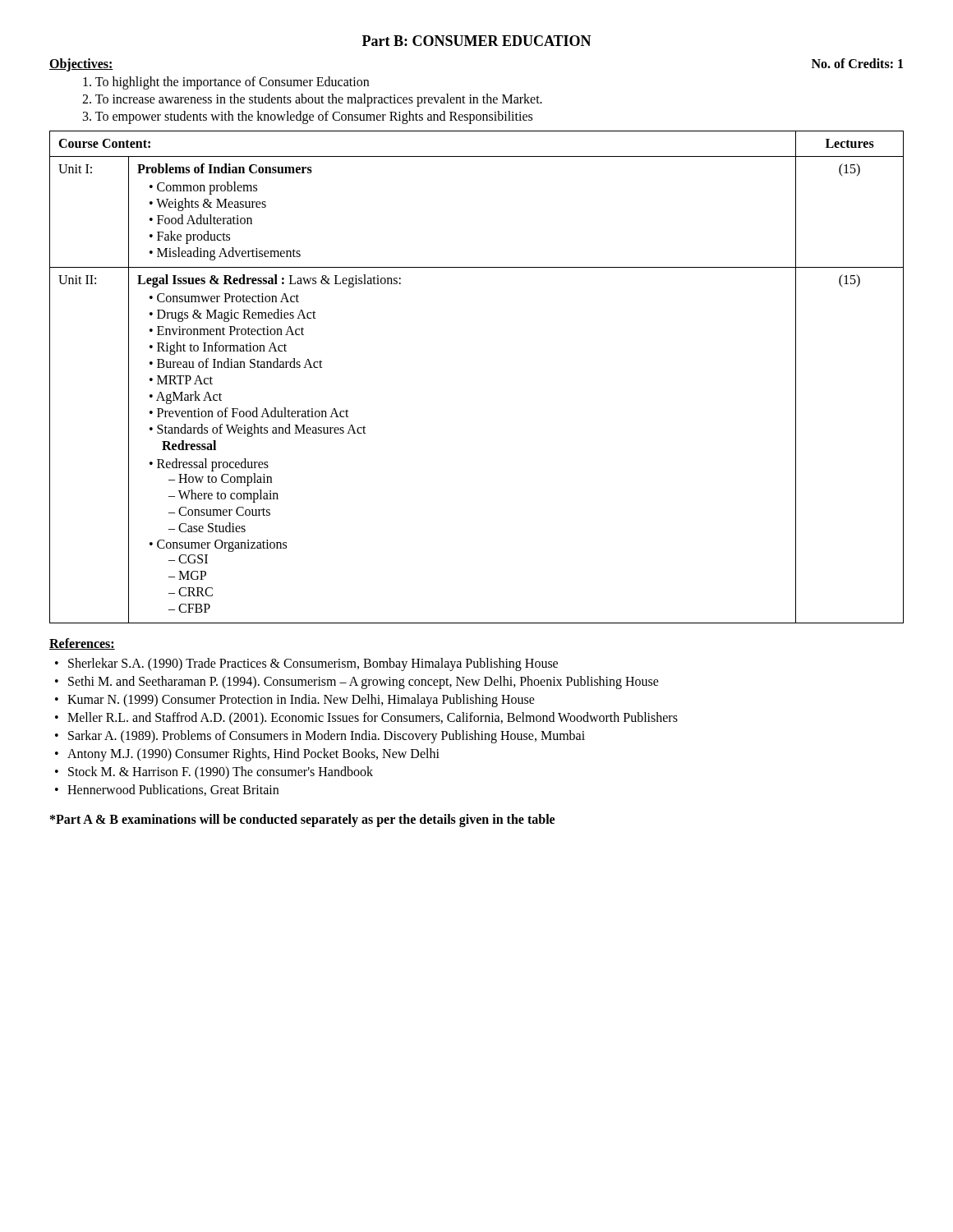Select the title
This screenshot has height=1232, width=953.
tap(476, 41)
